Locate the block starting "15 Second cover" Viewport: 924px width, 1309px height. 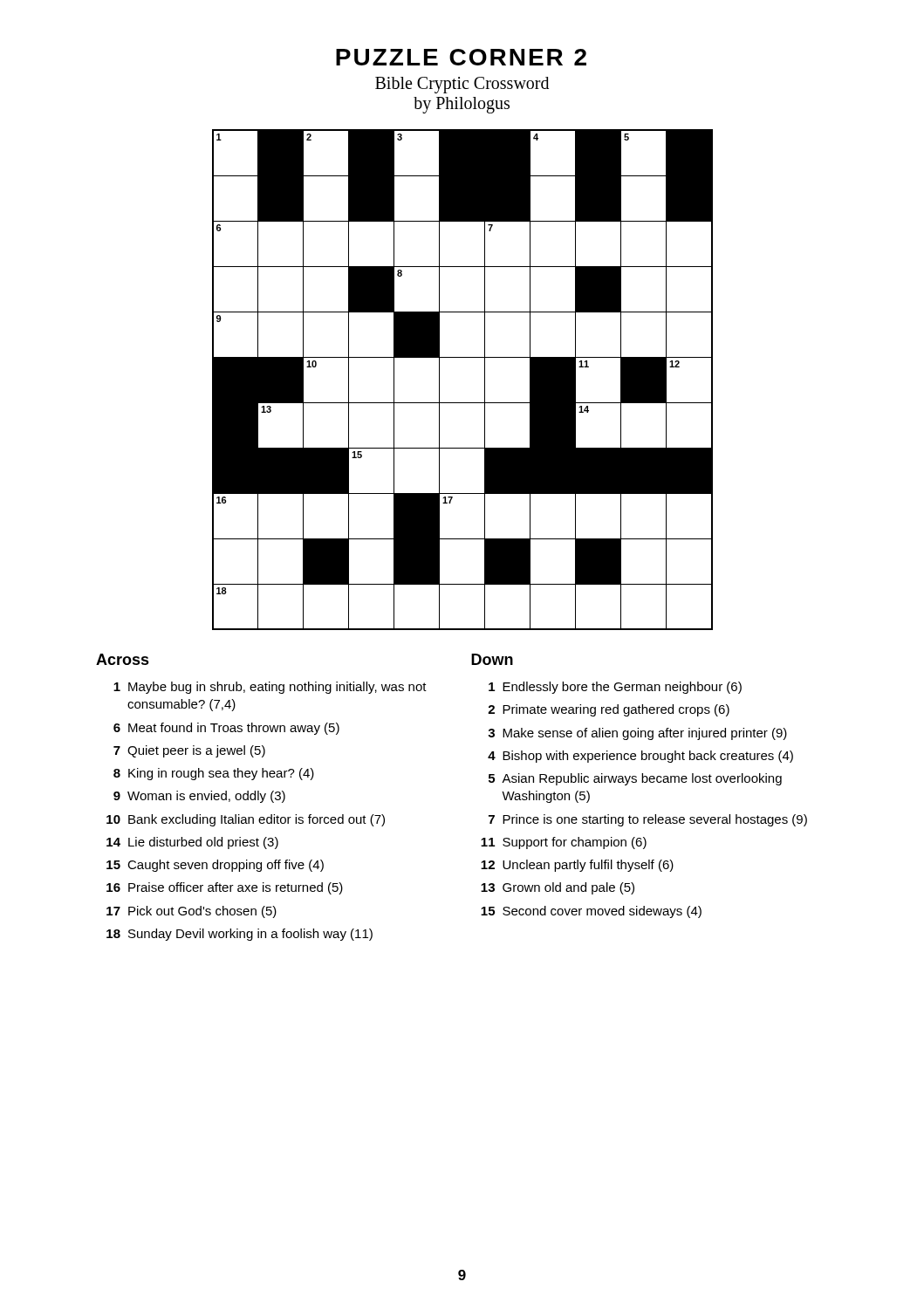[649, 911]
